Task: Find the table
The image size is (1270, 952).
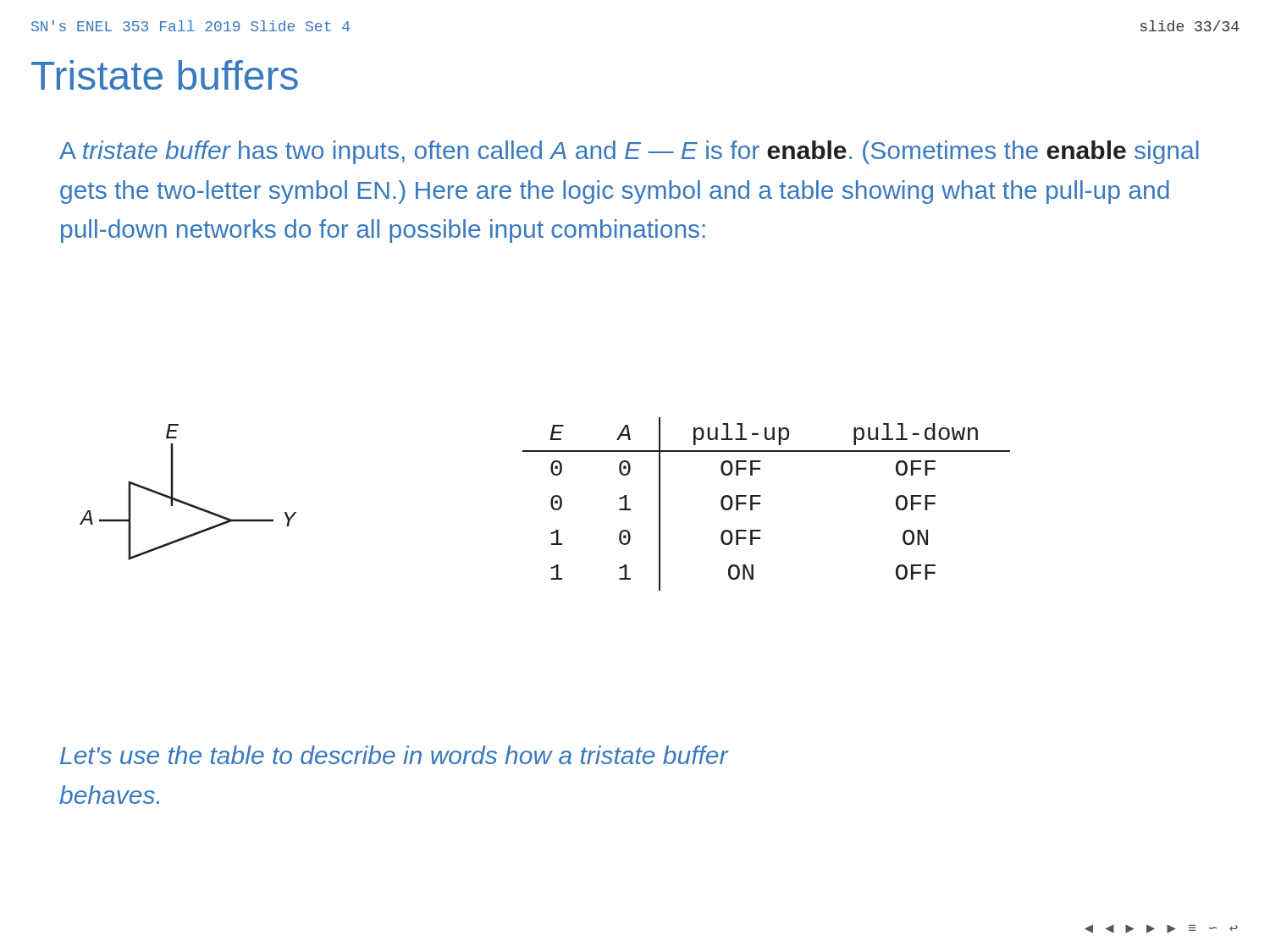Action: pos(766,504)
